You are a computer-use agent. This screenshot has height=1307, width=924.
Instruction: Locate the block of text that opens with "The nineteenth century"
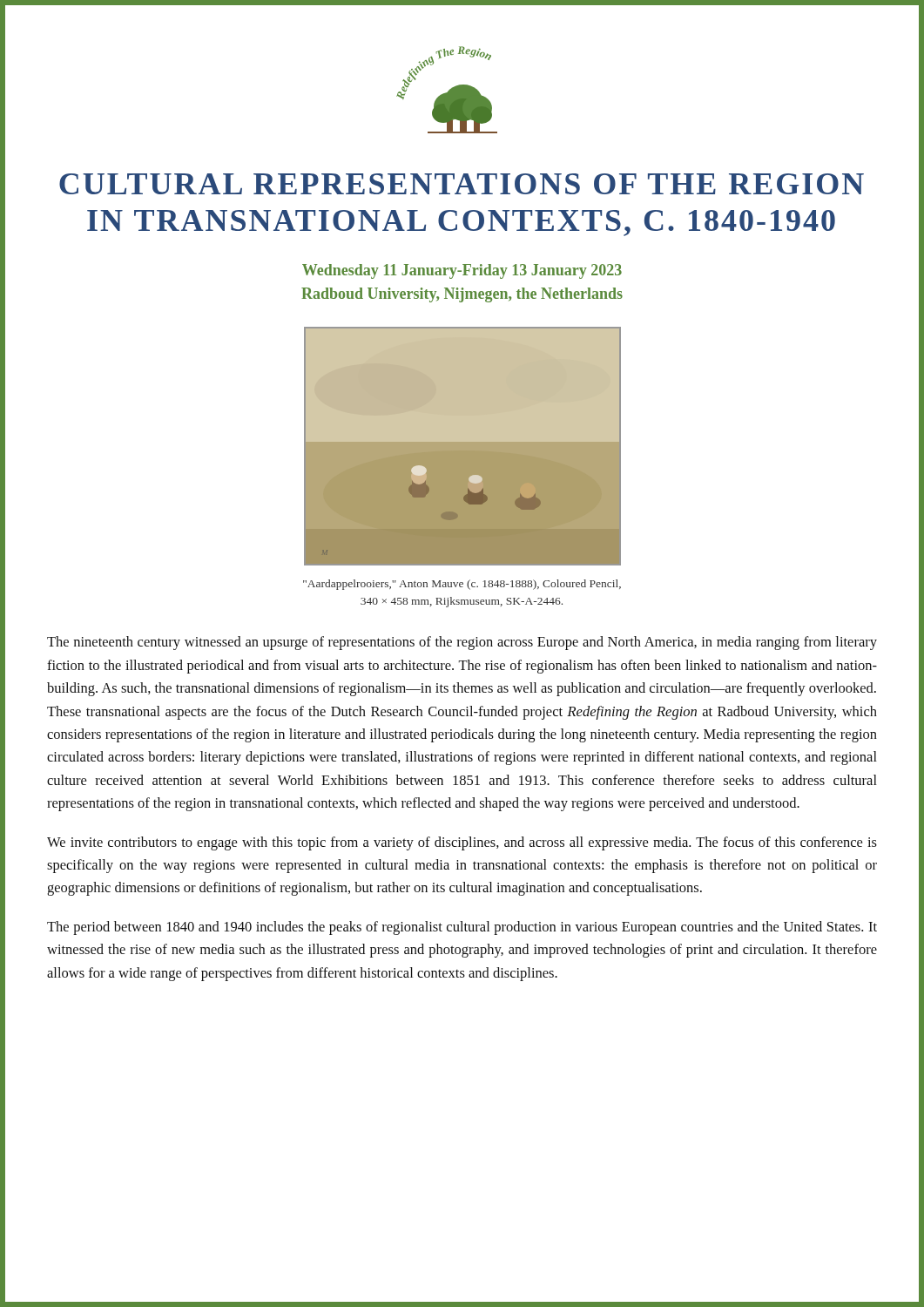(x=462, y=723)
